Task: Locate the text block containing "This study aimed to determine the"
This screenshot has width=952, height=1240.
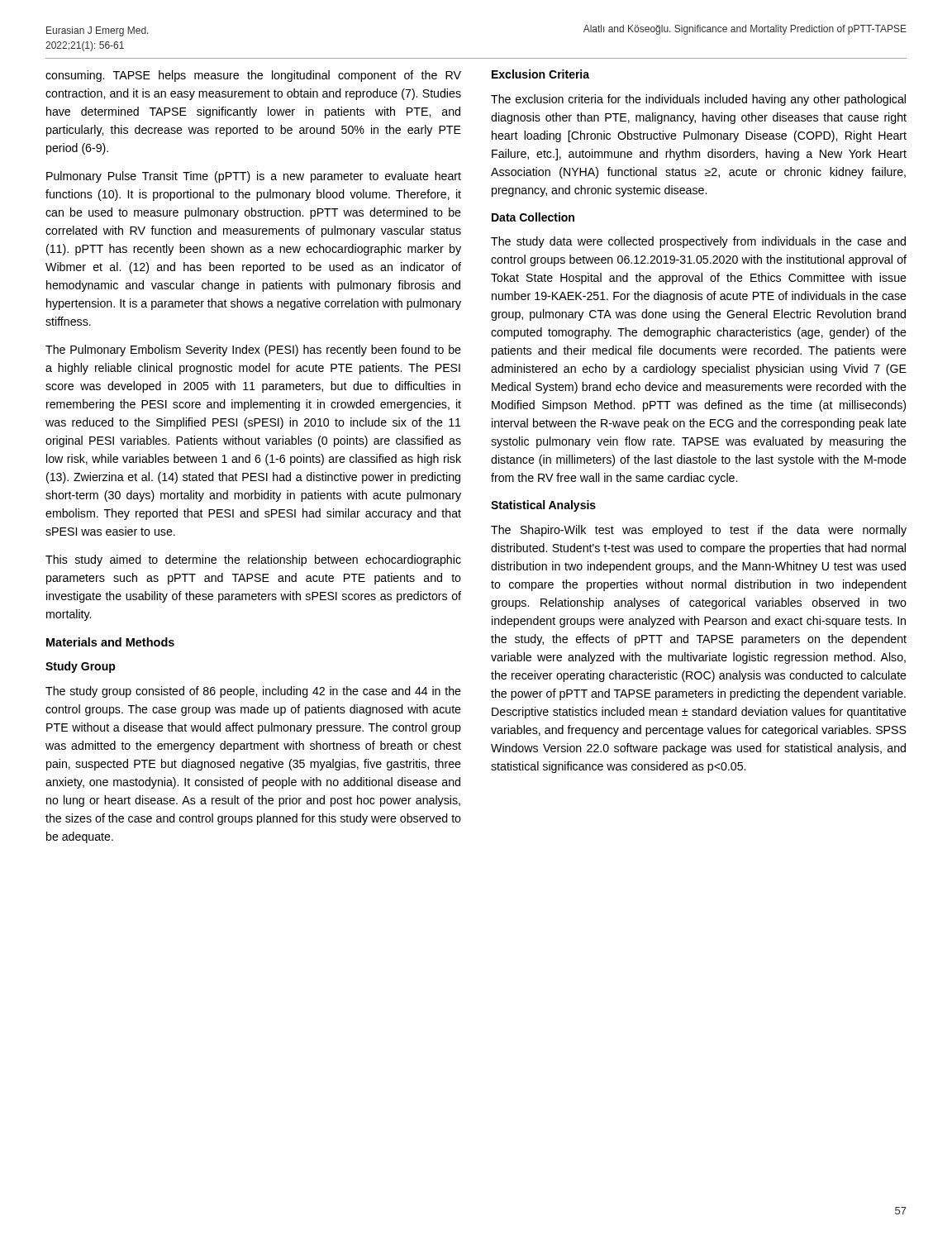Action: 253,587
